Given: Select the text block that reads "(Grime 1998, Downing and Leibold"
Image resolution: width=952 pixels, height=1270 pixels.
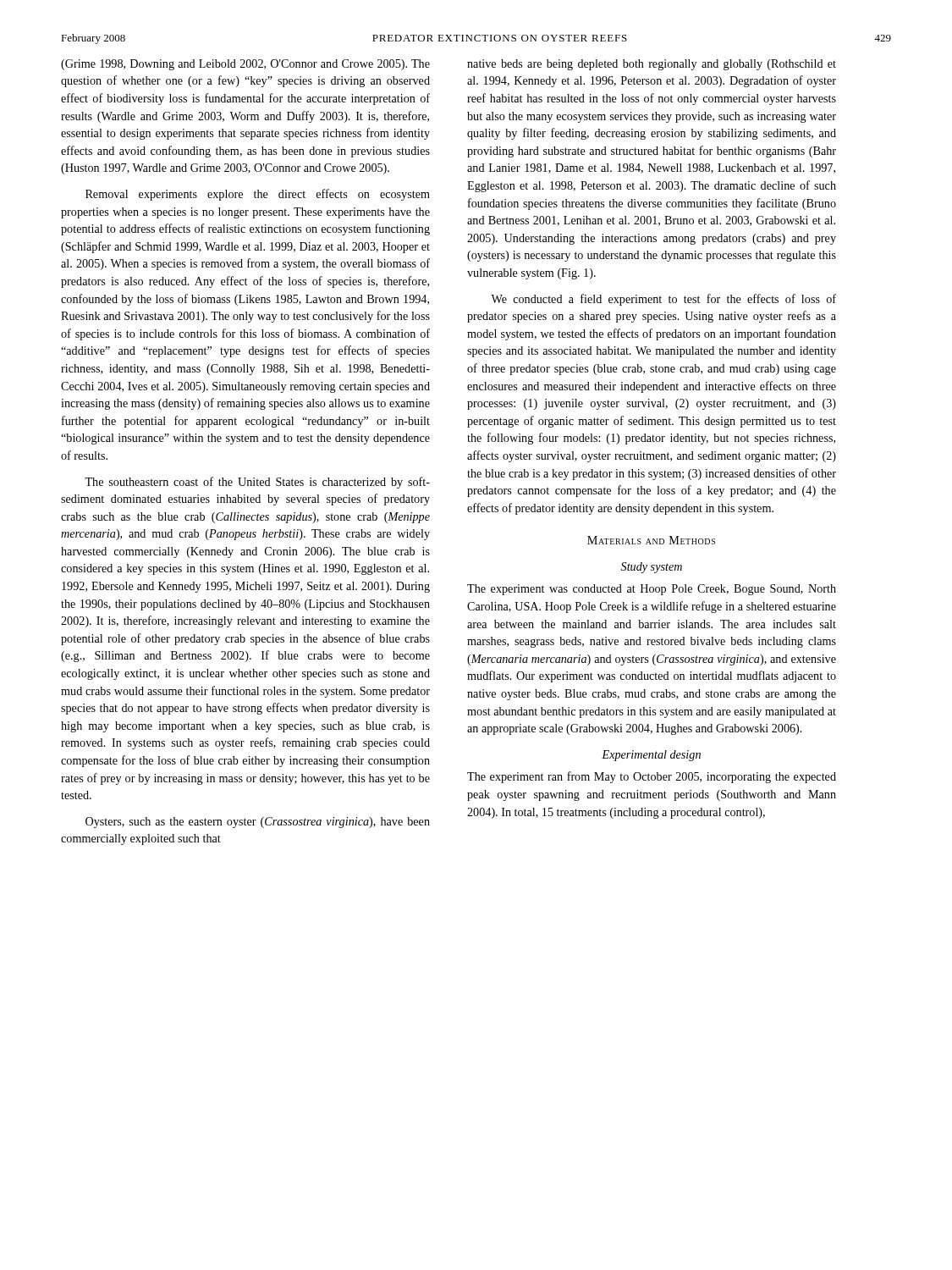Looking at the screenshot, I should click(x=245, y=116).
